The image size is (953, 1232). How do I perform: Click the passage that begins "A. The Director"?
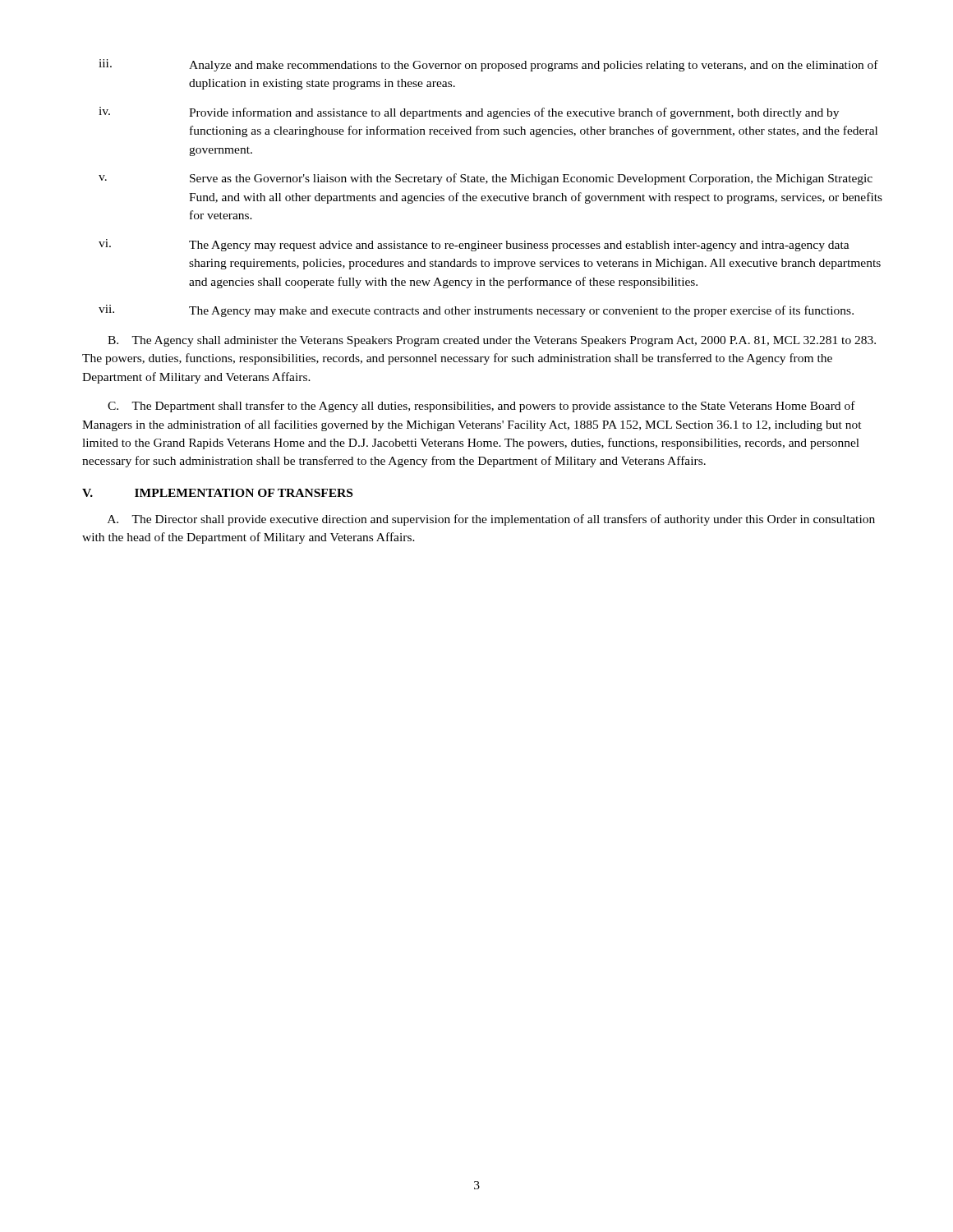click(x=479, y=528)
